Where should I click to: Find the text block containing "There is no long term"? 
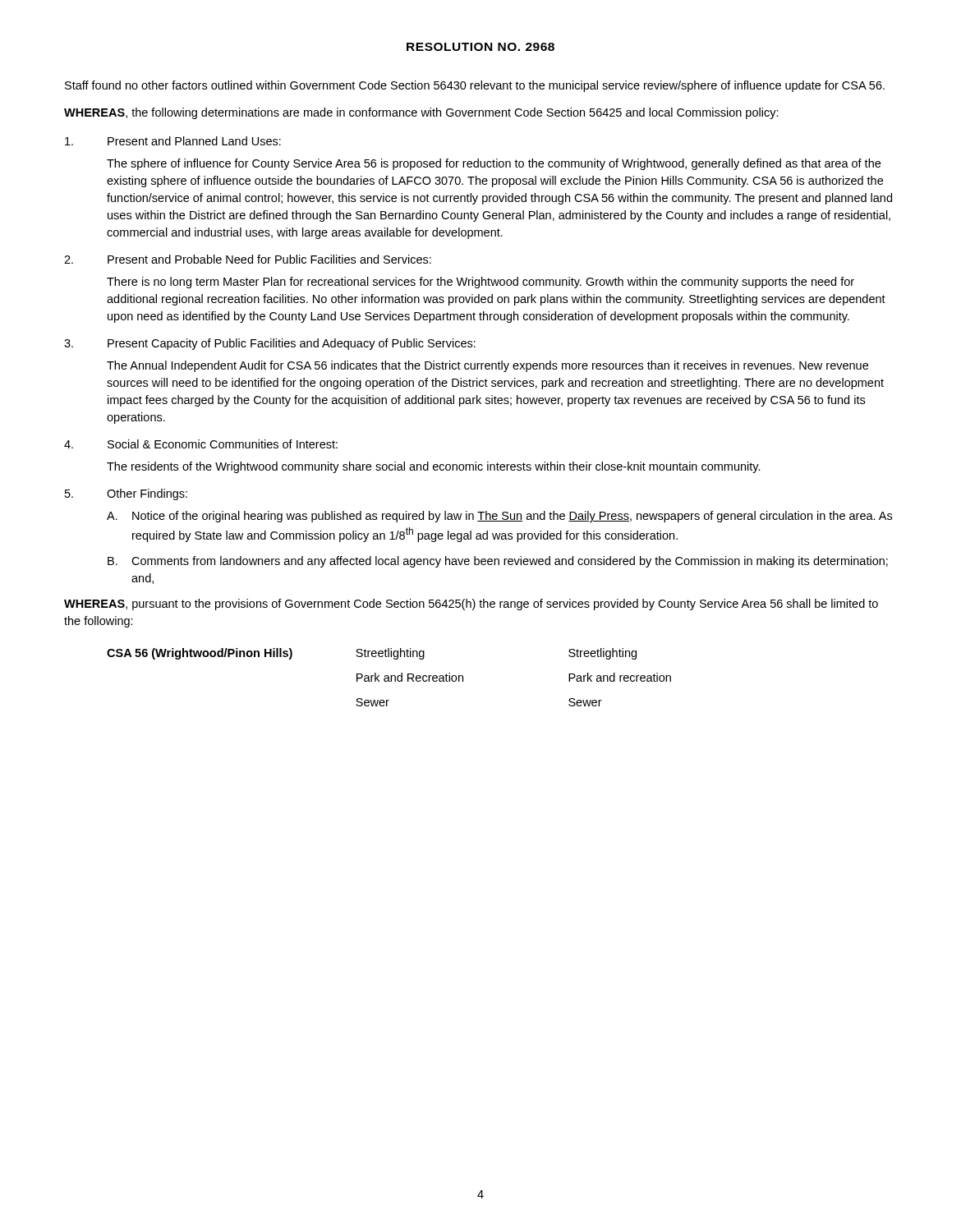(x=496, y=299)
